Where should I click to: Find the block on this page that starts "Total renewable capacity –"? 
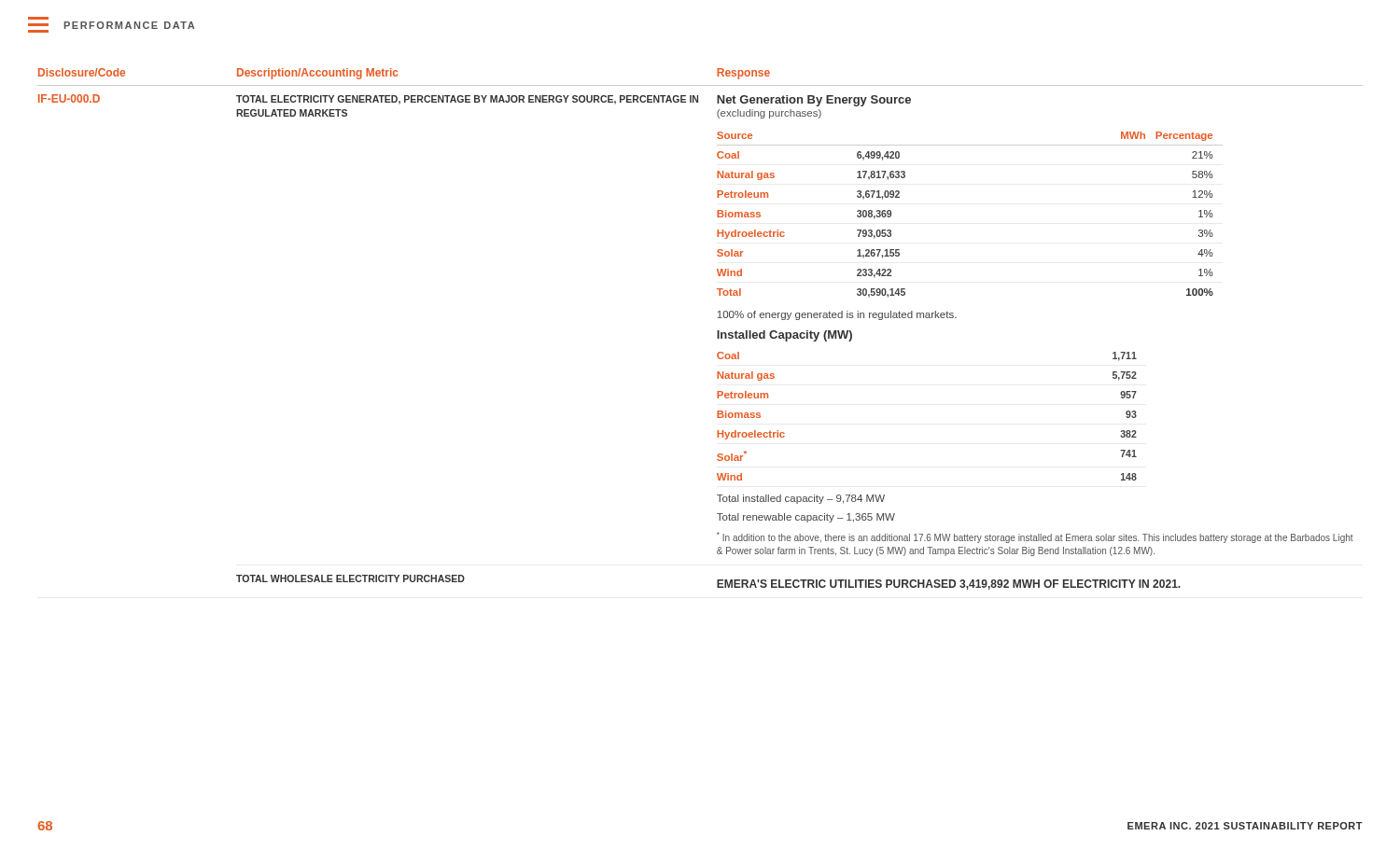coord(806,517)
